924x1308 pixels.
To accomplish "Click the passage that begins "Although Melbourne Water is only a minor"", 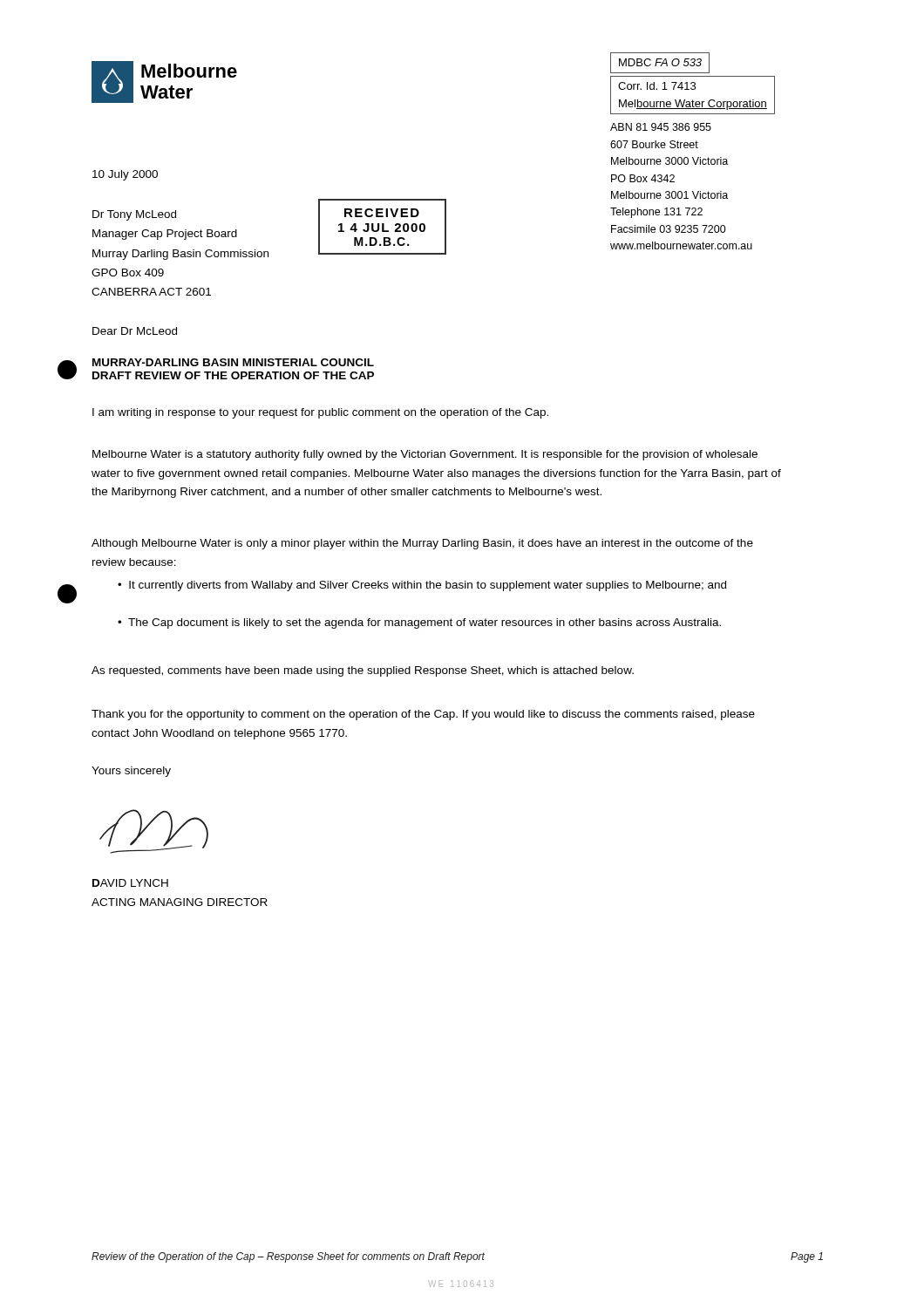I will tap(422, 552).
